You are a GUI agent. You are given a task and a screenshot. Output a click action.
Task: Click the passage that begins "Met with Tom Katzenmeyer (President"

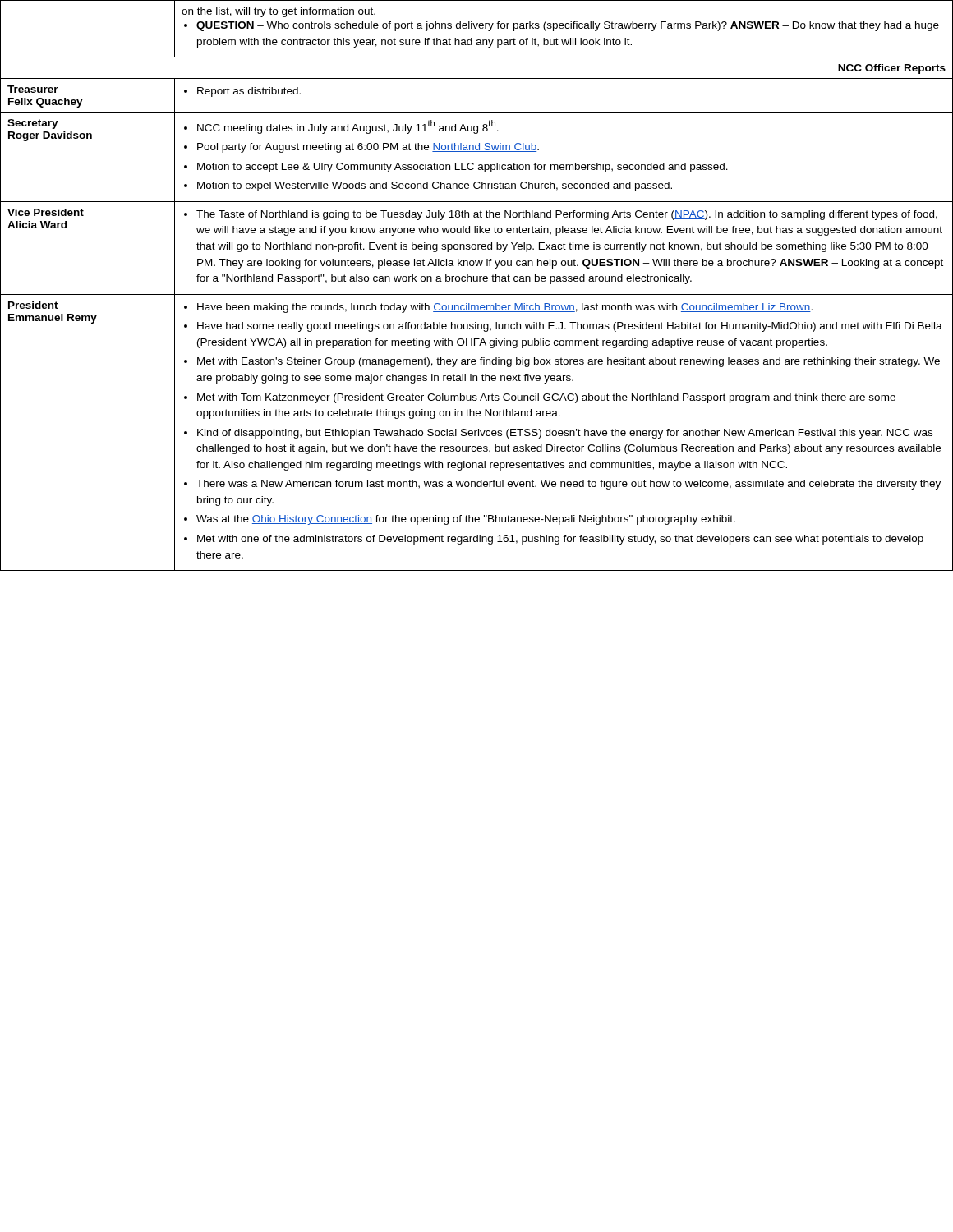tap(546, 405)
